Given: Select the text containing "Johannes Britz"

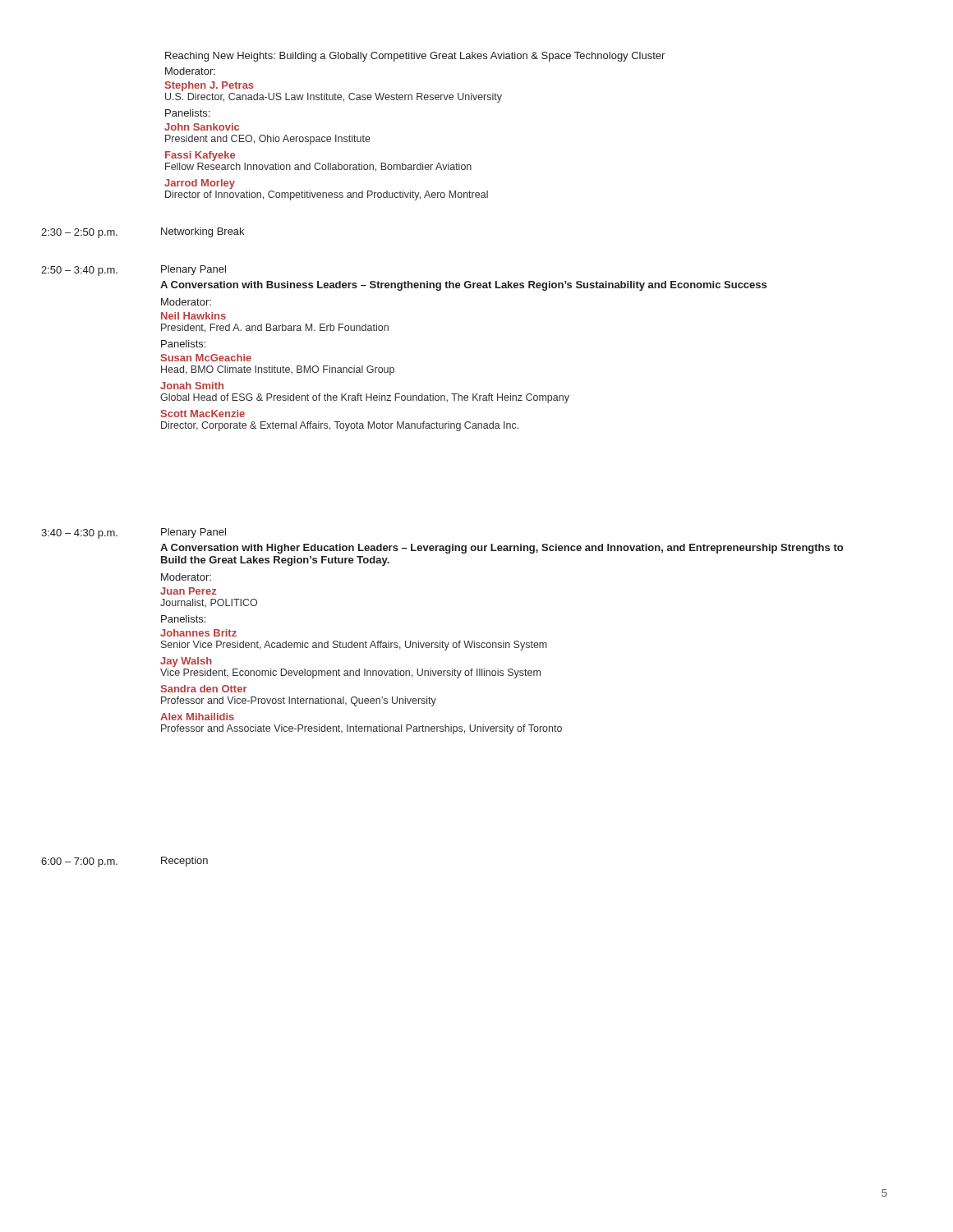Looking at the screenshot, I should click(x=198, y=633).
